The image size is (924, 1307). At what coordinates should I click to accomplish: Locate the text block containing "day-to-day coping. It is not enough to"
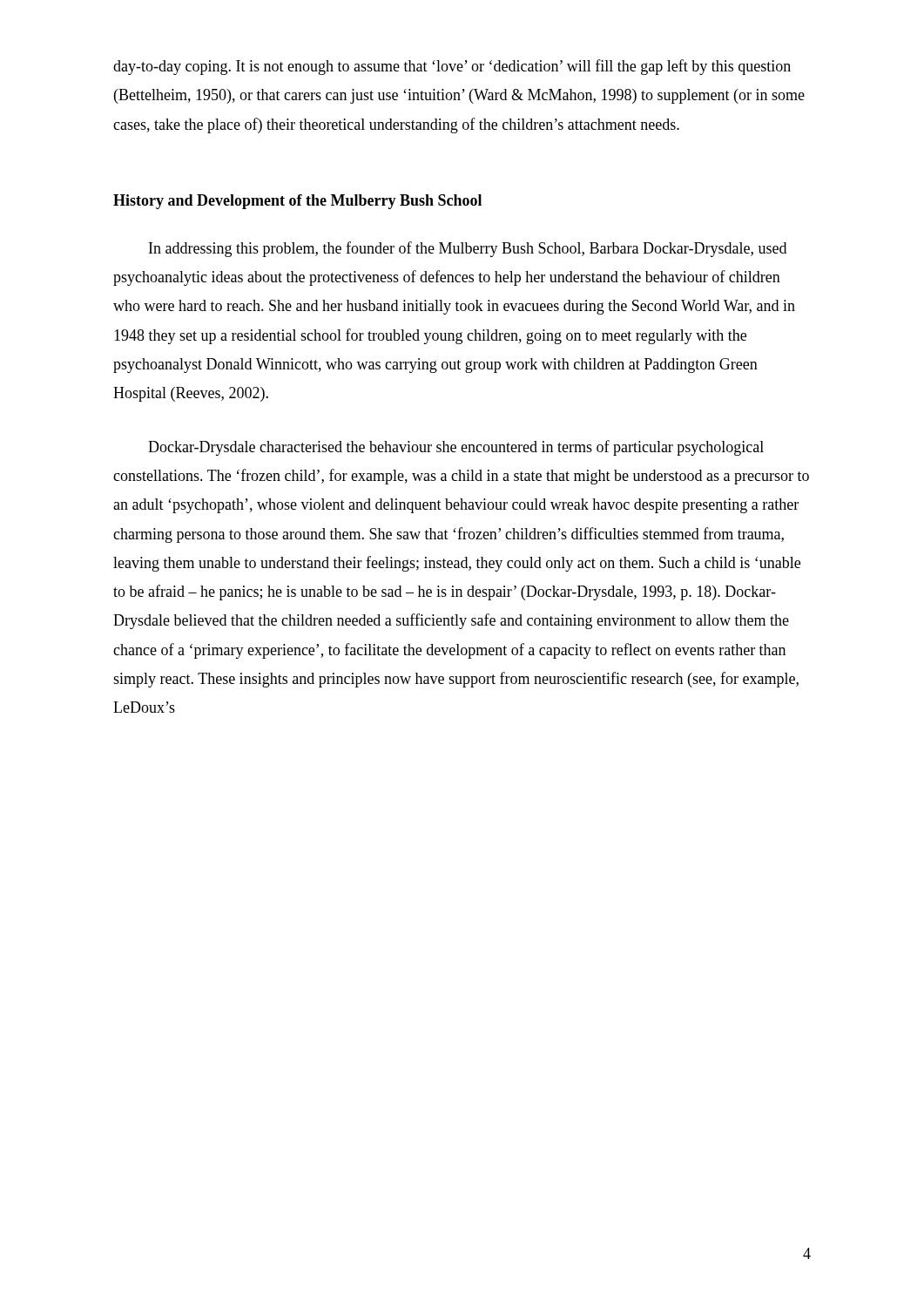462,96
